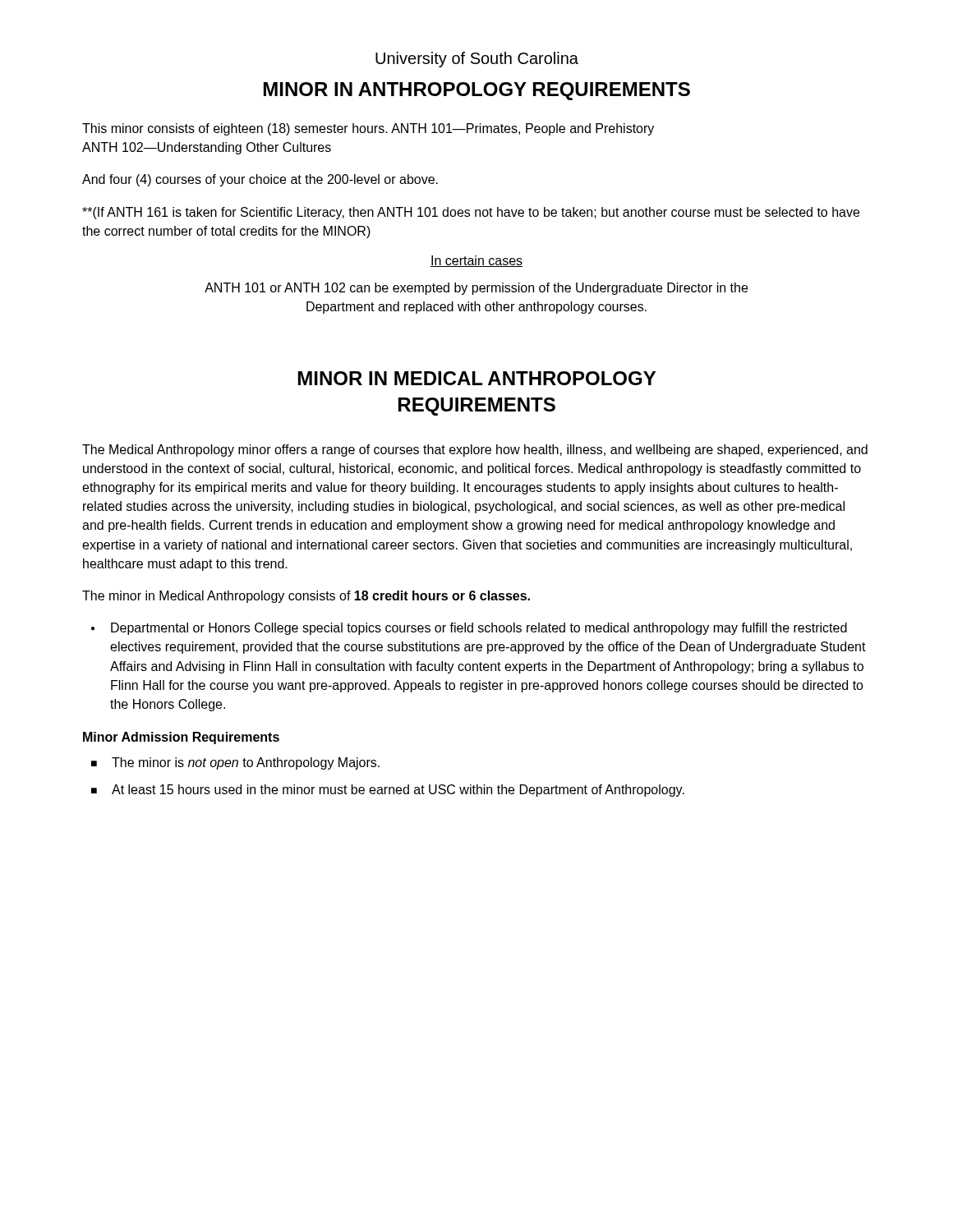Click on the passage starting "The Medical Anthropology minor"
The image size is (953, 1232).
point(475,507)
